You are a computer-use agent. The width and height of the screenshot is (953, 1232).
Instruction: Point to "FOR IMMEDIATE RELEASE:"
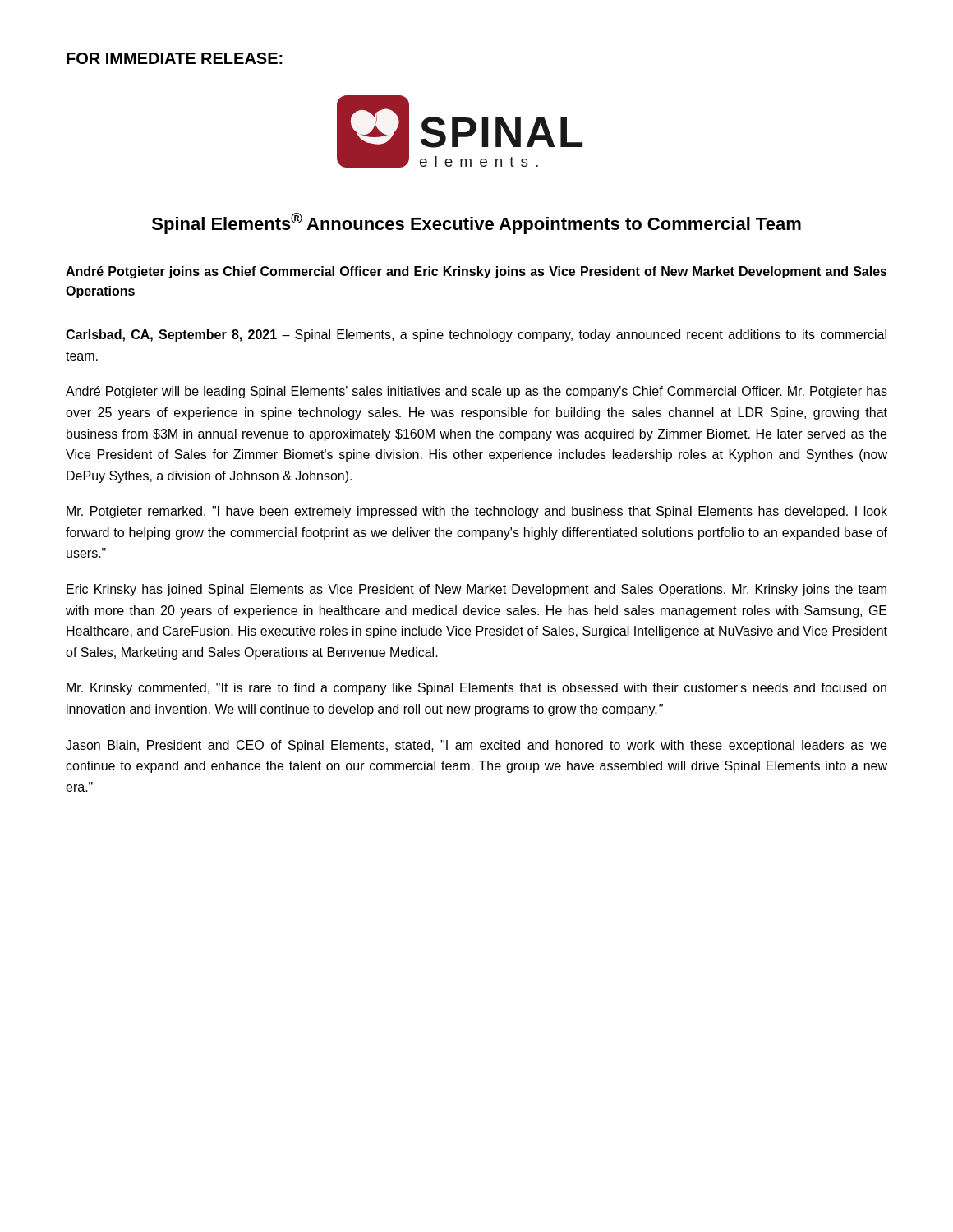[175, 58]
